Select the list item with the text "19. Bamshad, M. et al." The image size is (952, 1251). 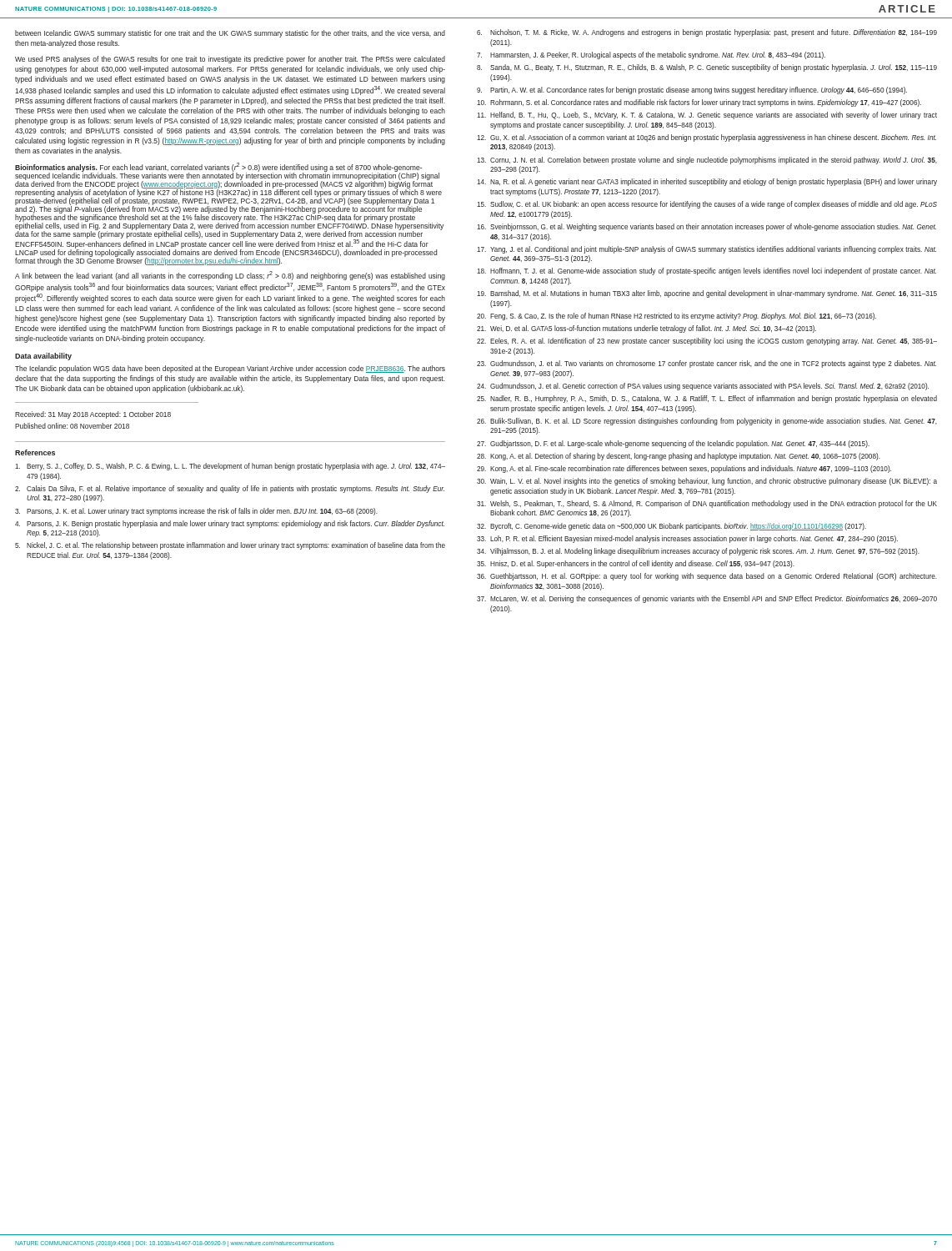point(707,299)
